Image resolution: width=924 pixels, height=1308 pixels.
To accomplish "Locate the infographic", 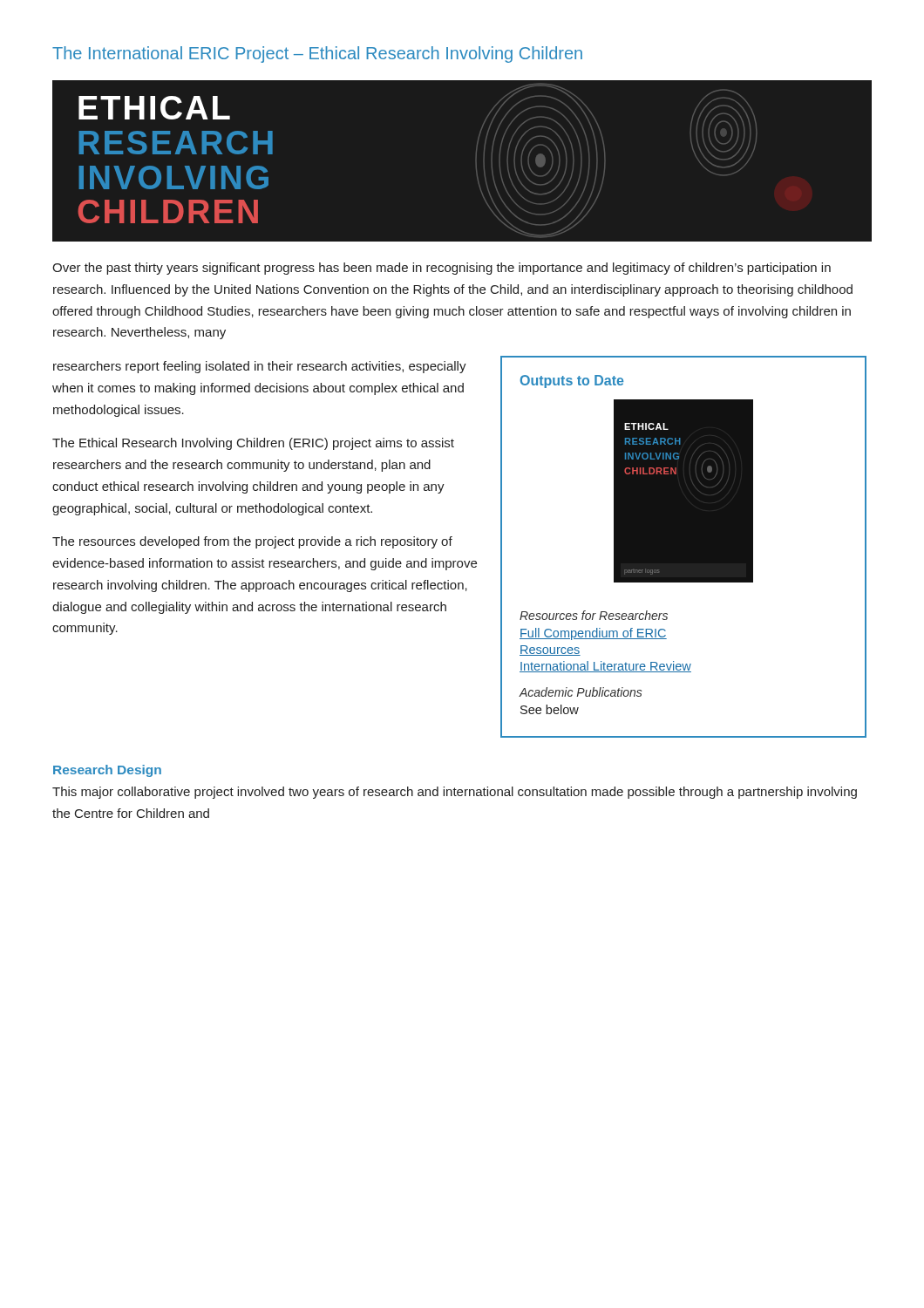I will pyautogui.click(x=683, y=547).
